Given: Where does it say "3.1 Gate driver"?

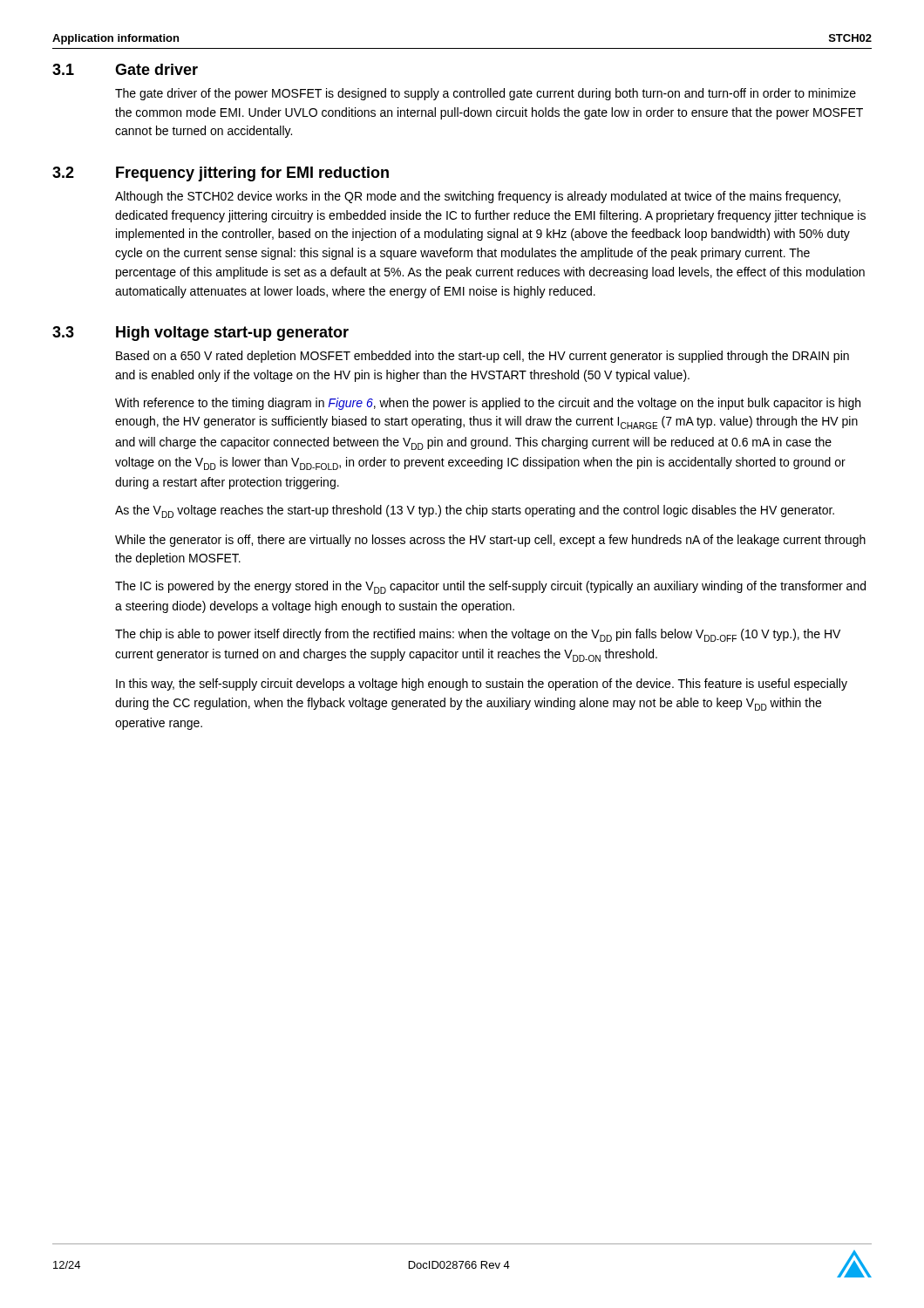Looking at the screenshot, I should click(125, 69).
